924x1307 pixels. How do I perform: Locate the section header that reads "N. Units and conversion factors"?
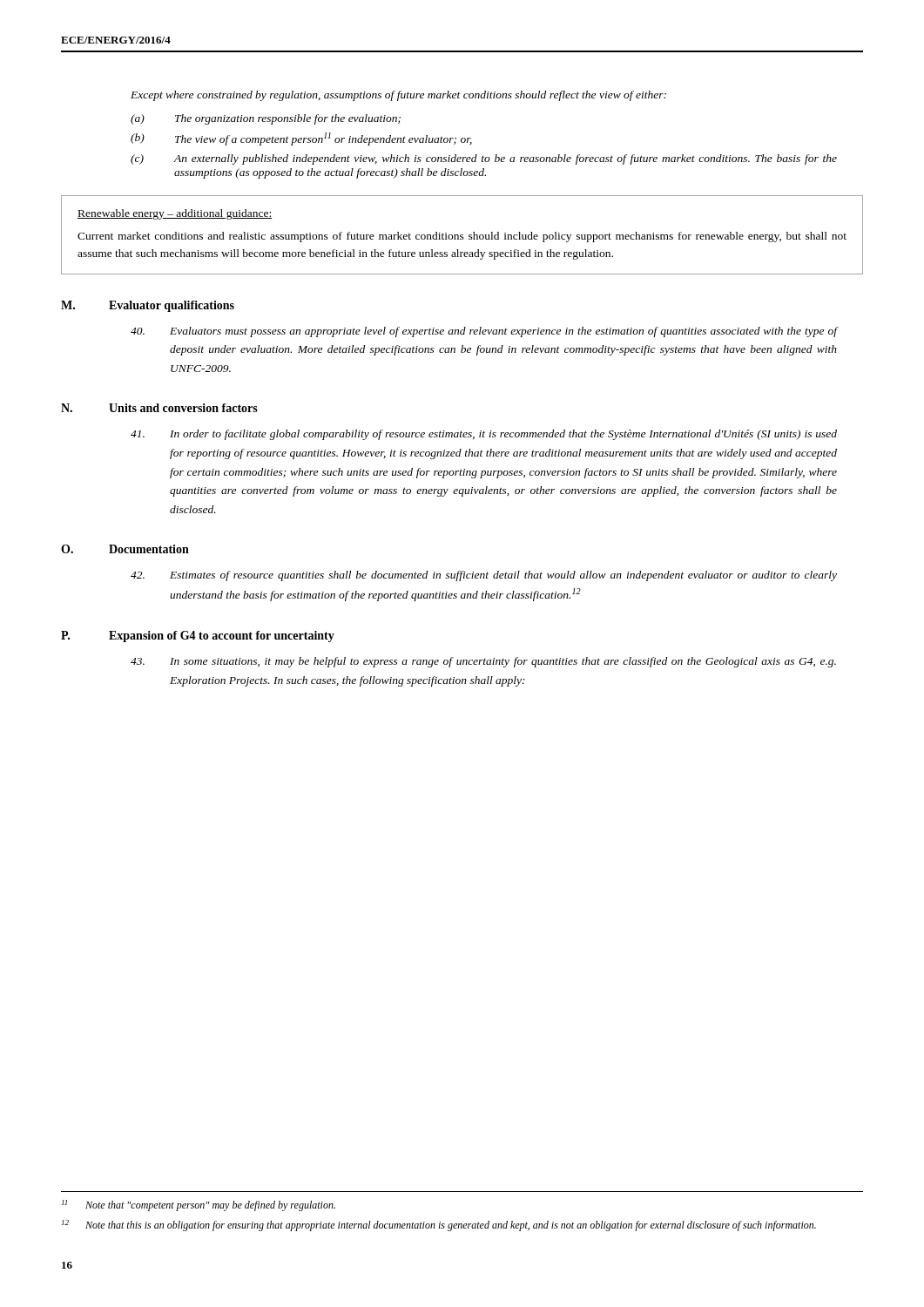(159, 408)
